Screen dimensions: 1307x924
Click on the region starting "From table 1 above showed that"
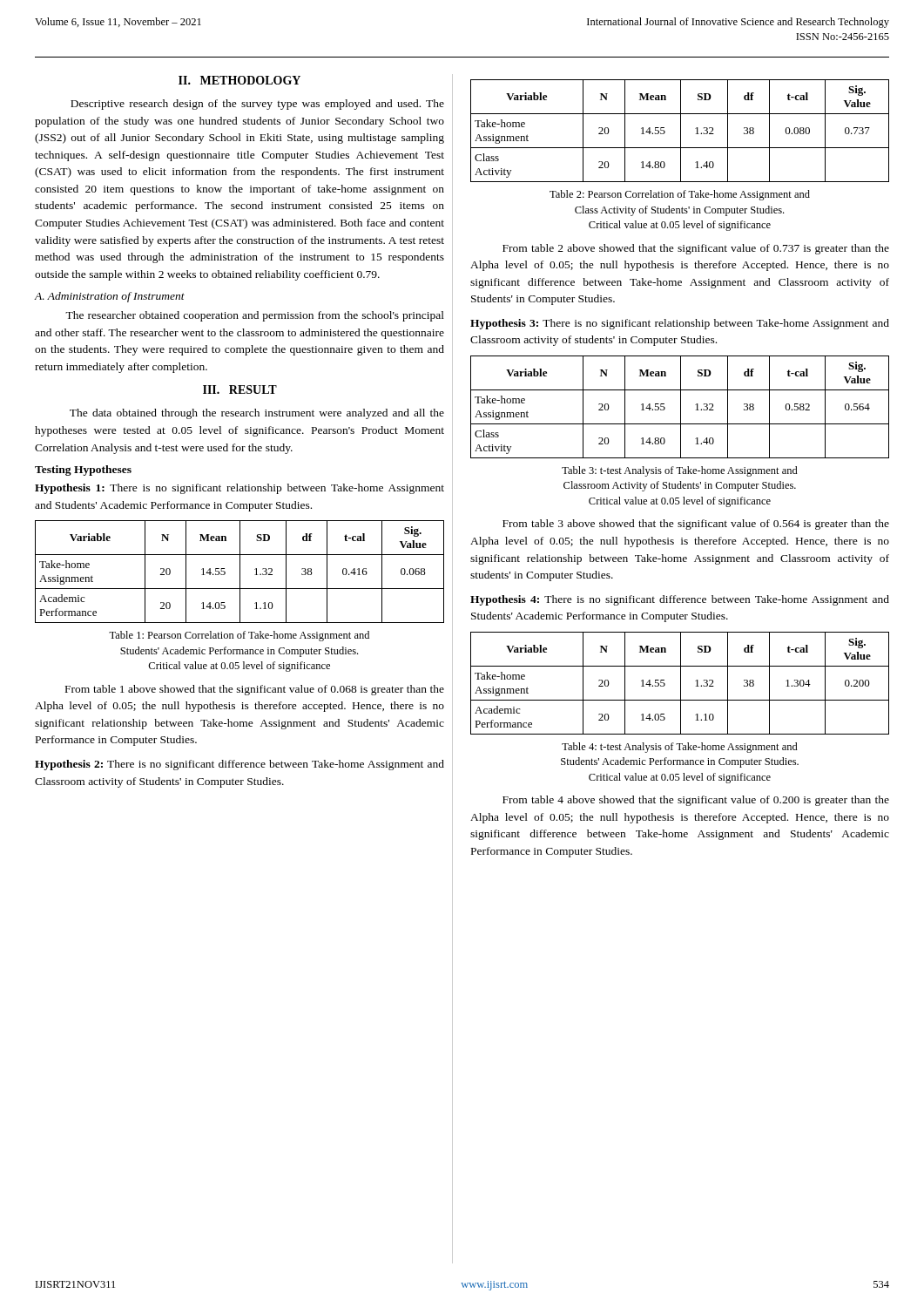click(x=240, y=714)
